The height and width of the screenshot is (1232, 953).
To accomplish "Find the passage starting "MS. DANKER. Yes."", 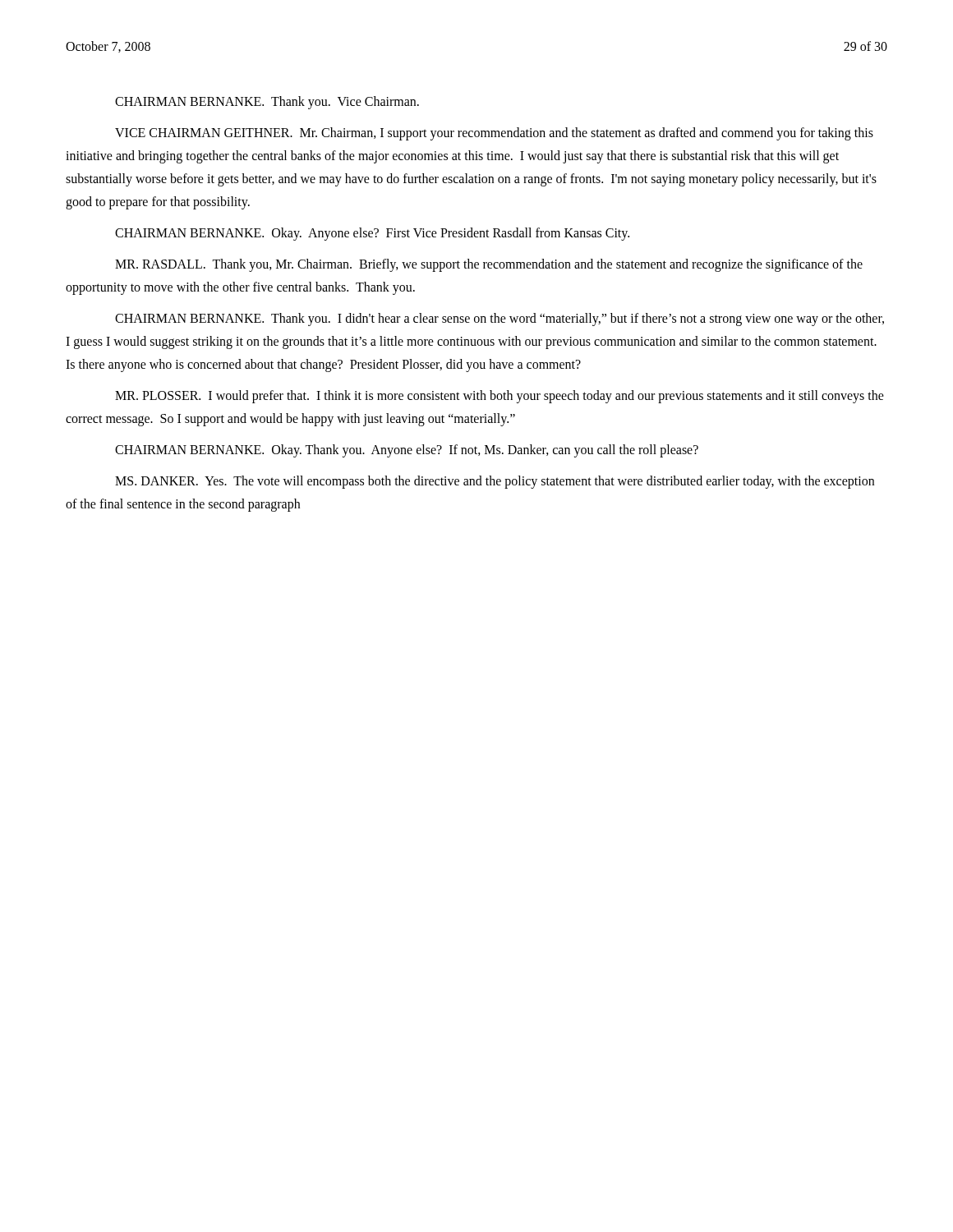I will pos(476,493).
